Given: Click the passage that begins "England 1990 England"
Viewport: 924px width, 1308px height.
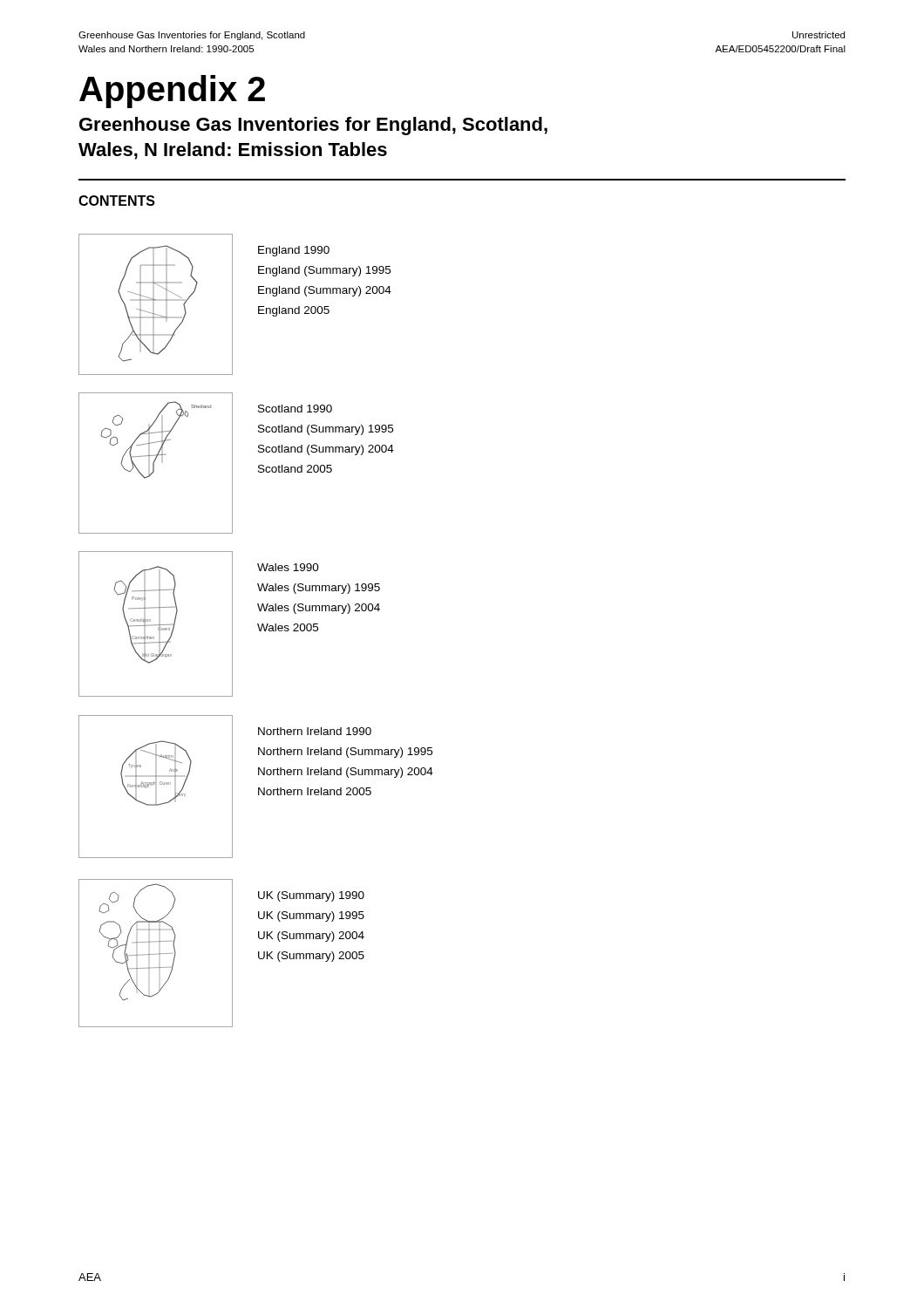Looking at the screenshot, I should coord(324,280).
